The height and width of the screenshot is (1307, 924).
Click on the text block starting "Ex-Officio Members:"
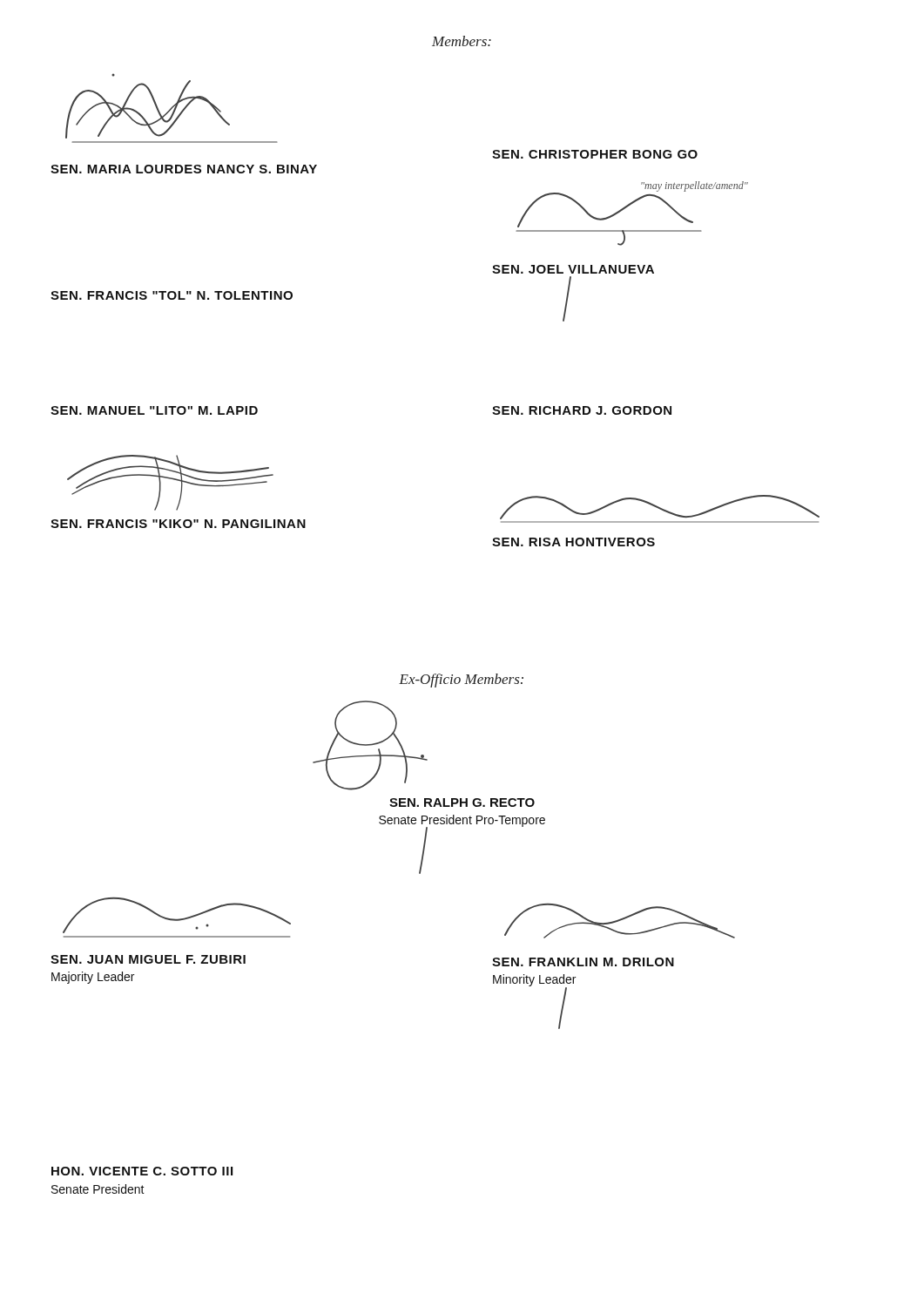click(462, 679)
